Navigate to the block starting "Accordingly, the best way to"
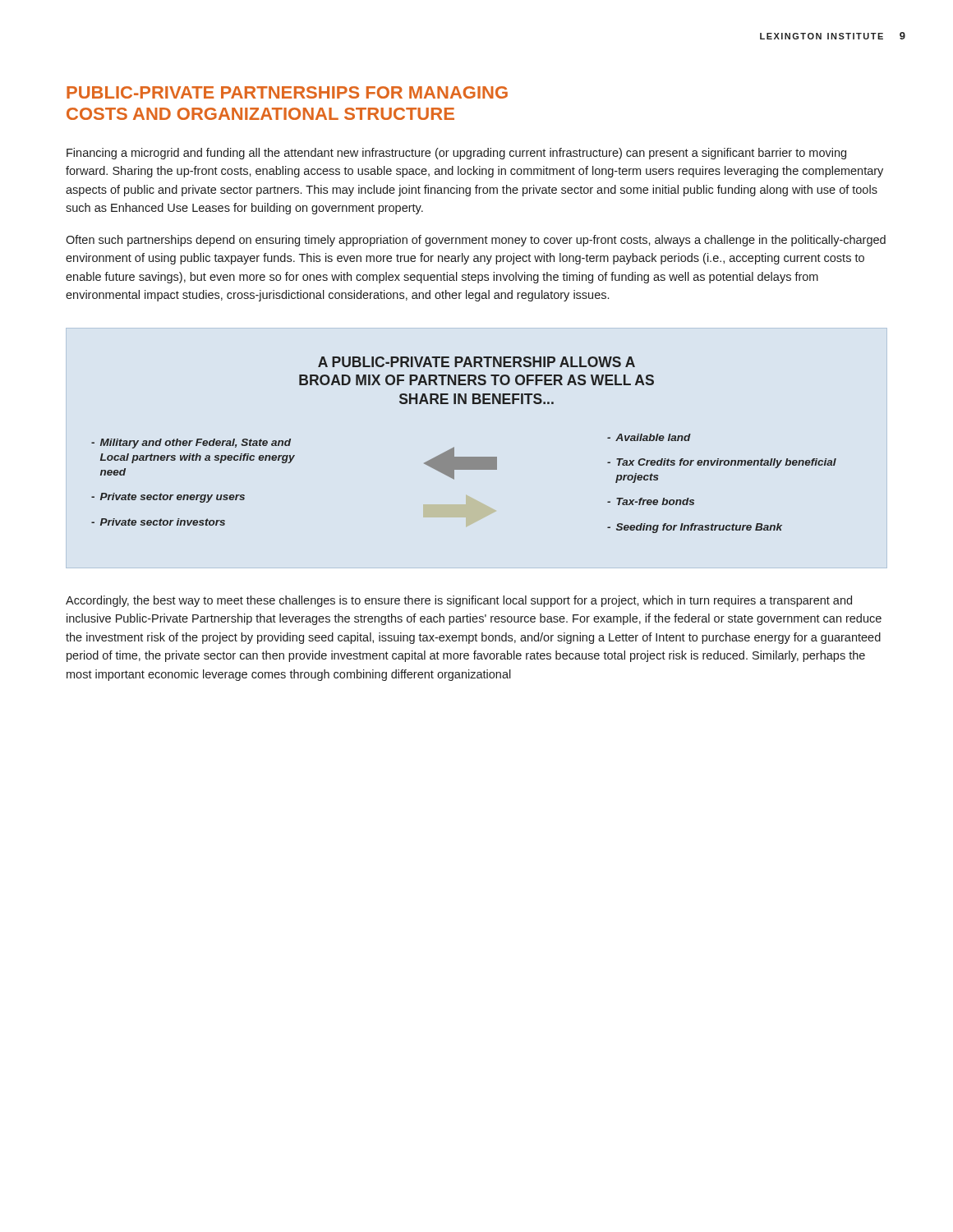This screenshot has height=1232, width=953. [474, 637]
